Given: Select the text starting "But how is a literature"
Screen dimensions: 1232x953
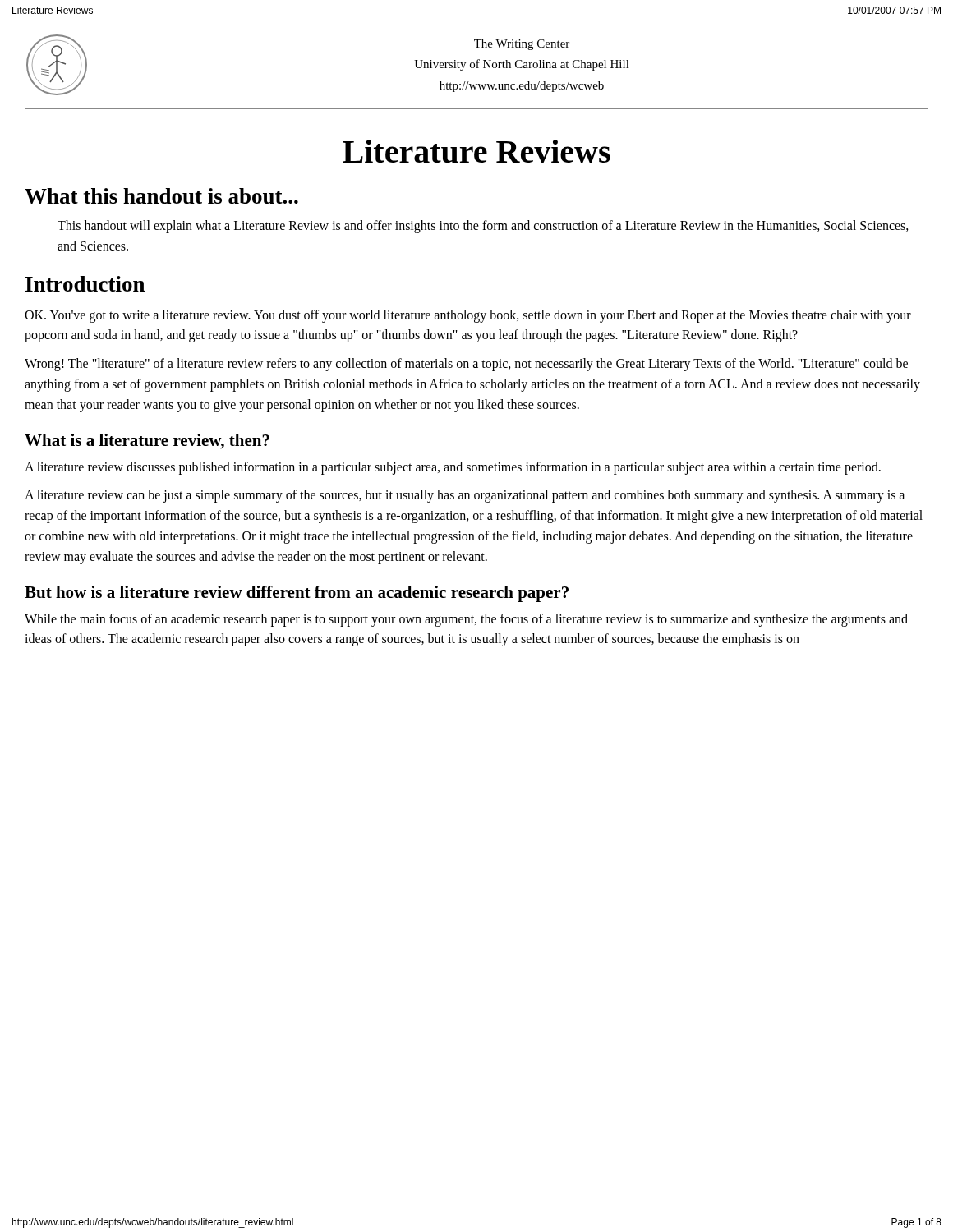Looking at the screenshot, I should click(297, 592).
